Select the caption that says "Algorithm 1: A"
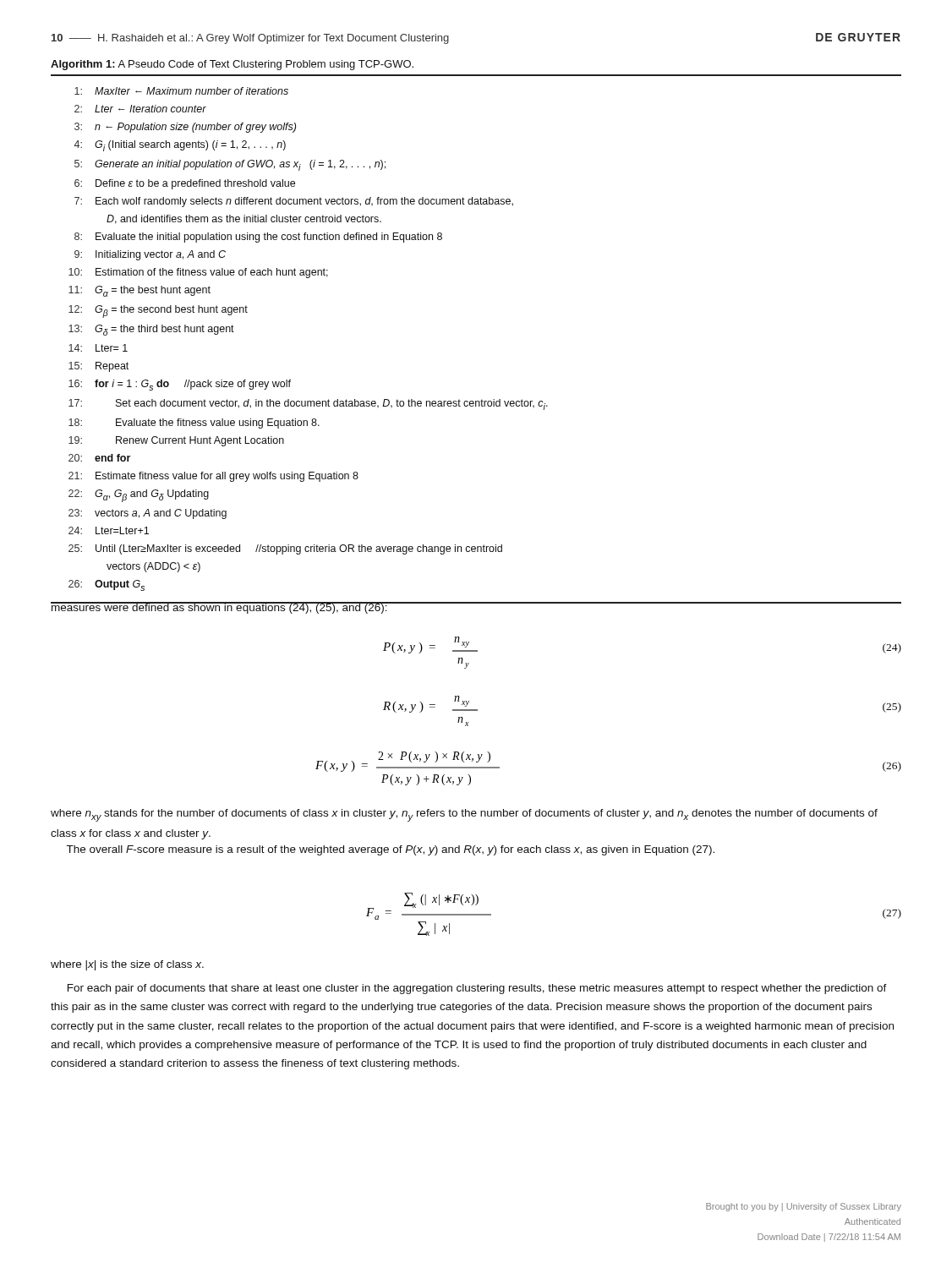Viewport: 952px width, 1268px height. (233, 64)
